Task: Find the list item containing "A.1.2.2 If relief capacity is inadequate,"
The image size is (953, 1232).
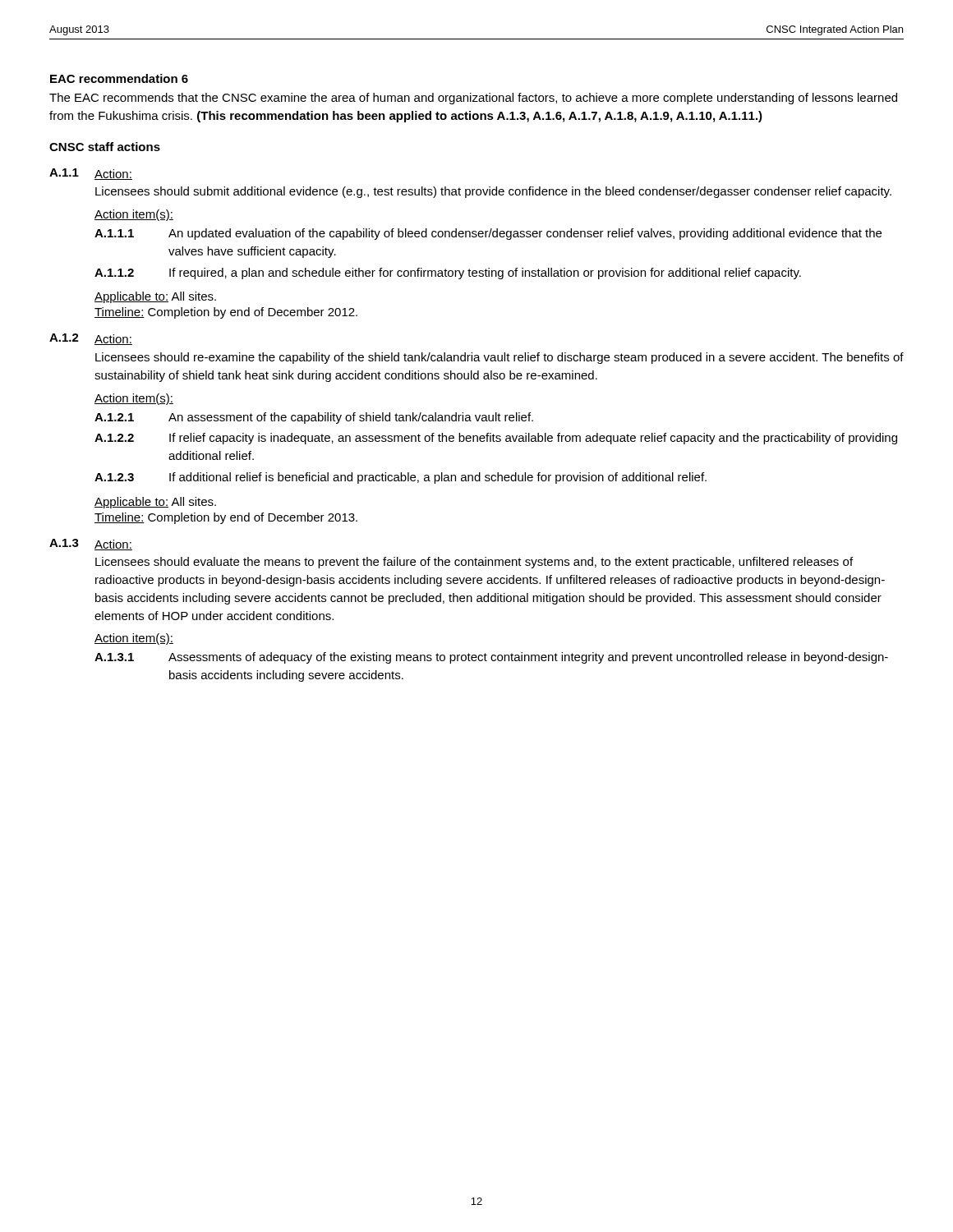Action: 499,447
